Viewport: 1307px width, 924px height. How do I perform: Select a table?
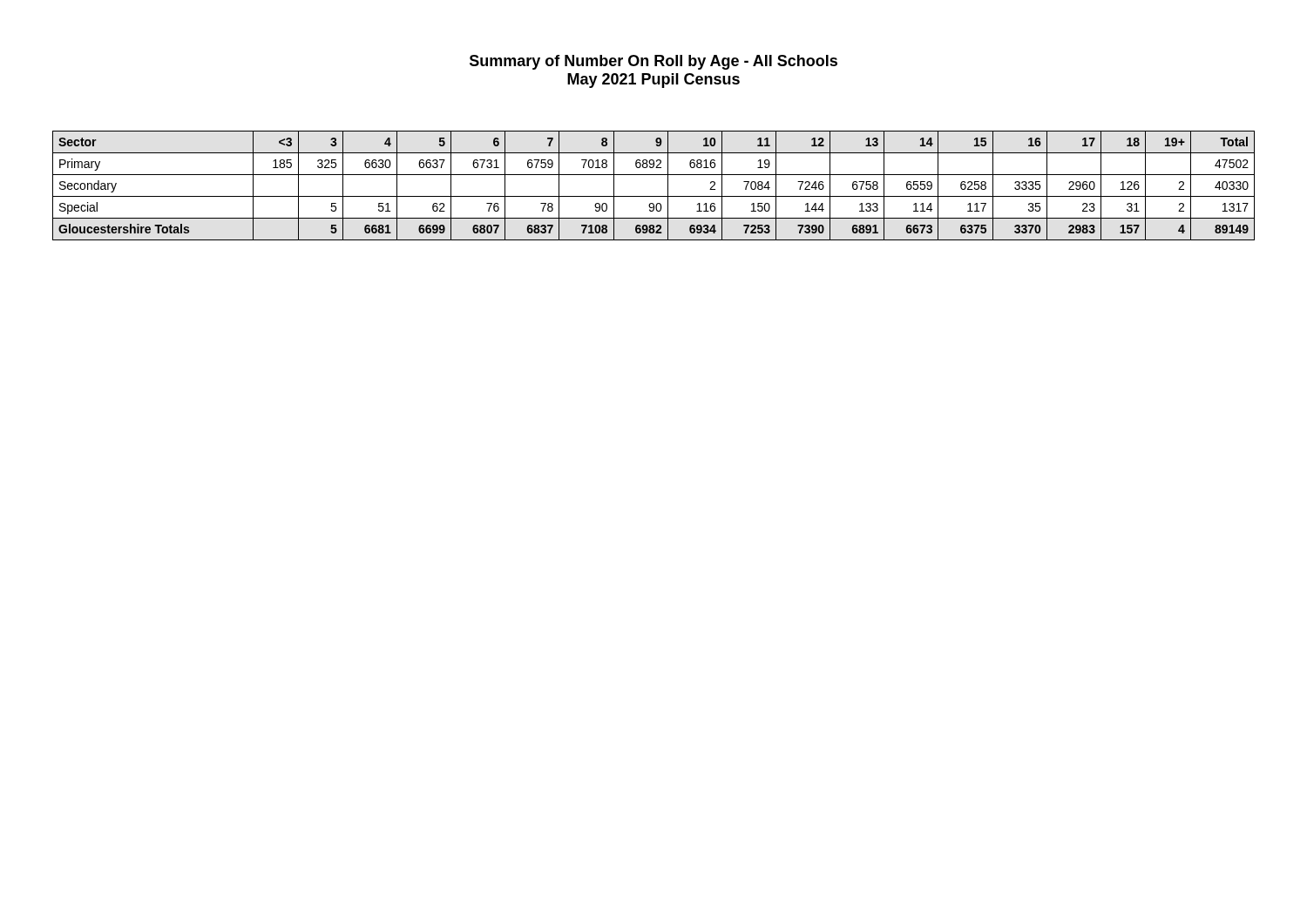coord(654,185)
